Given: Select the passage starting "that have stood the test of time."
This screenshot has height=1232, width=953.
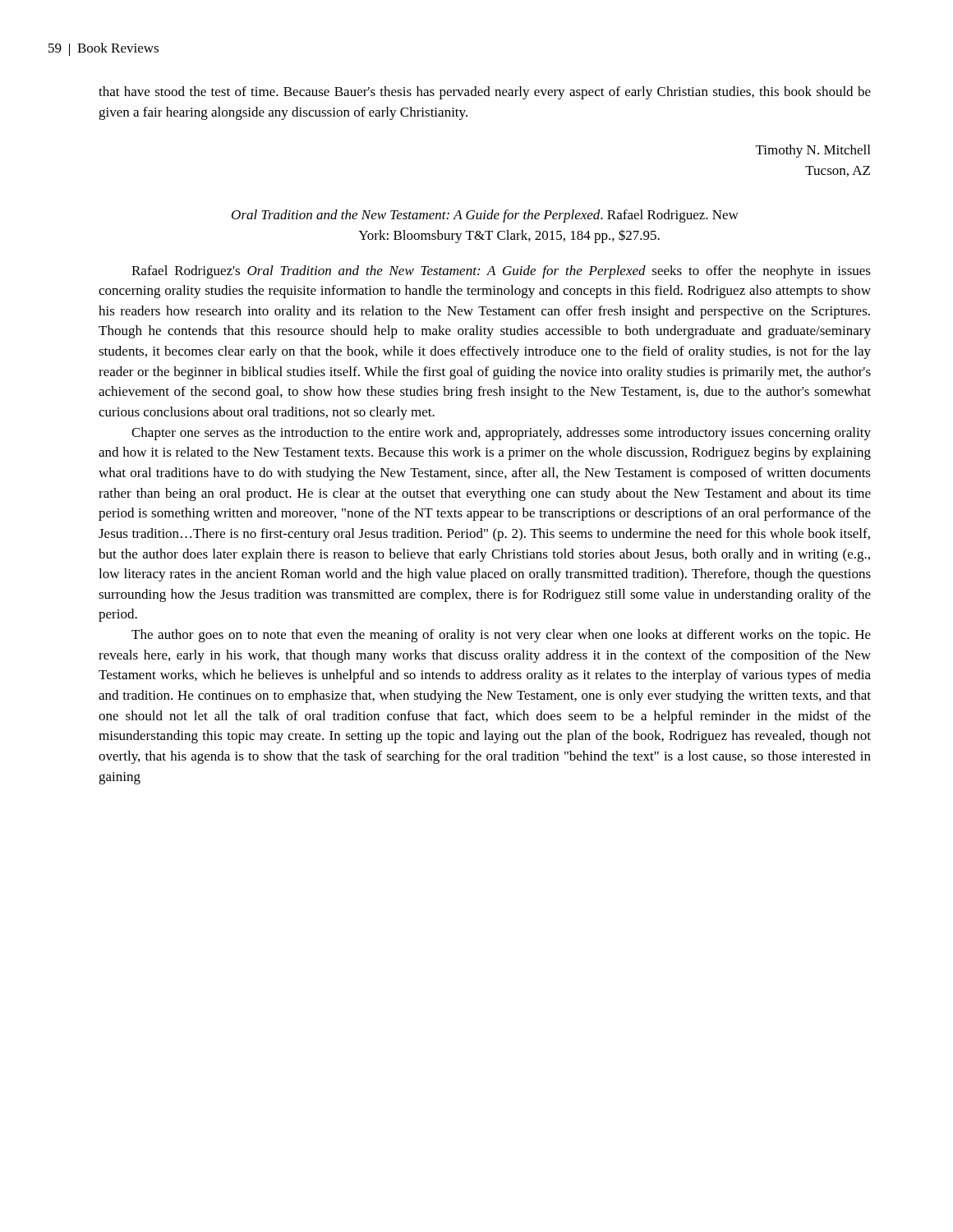Looking at the screenshot, I should tap(485, 102).
